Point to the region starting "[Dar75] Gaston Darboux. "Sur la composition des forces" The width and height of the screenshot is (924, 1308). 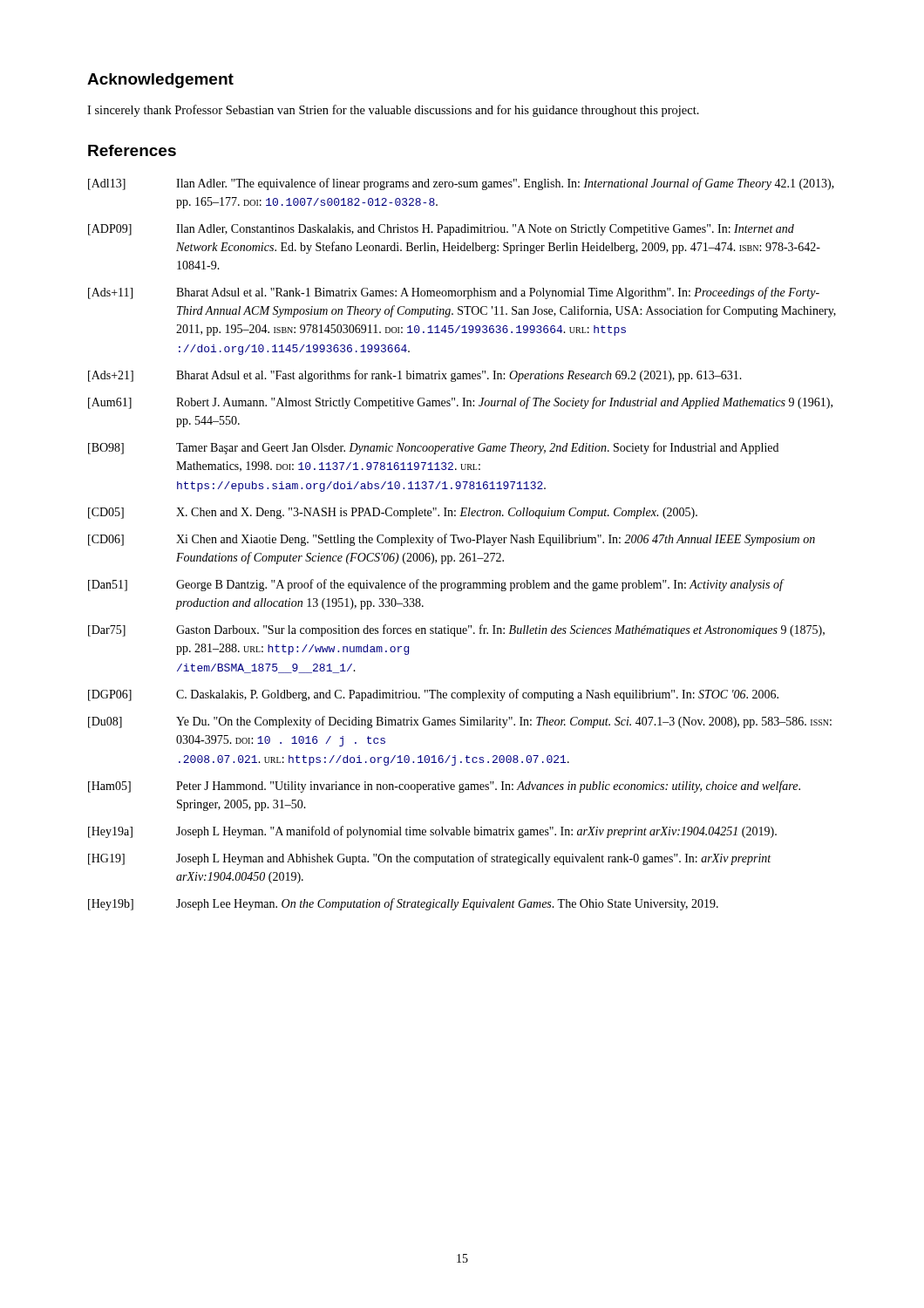pos(456,630)
